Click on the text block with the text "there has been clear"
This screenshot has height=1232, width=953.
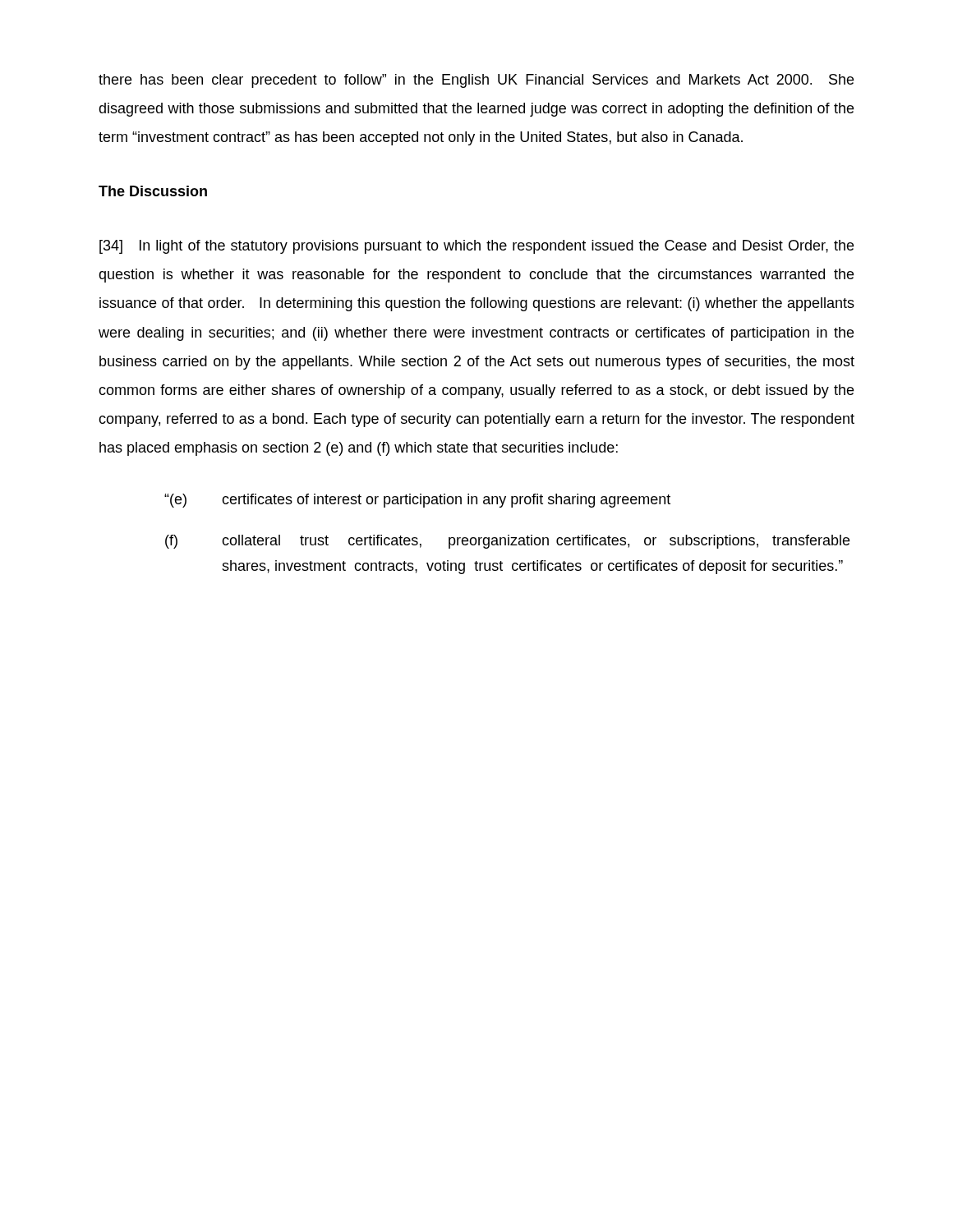point(476,108)
